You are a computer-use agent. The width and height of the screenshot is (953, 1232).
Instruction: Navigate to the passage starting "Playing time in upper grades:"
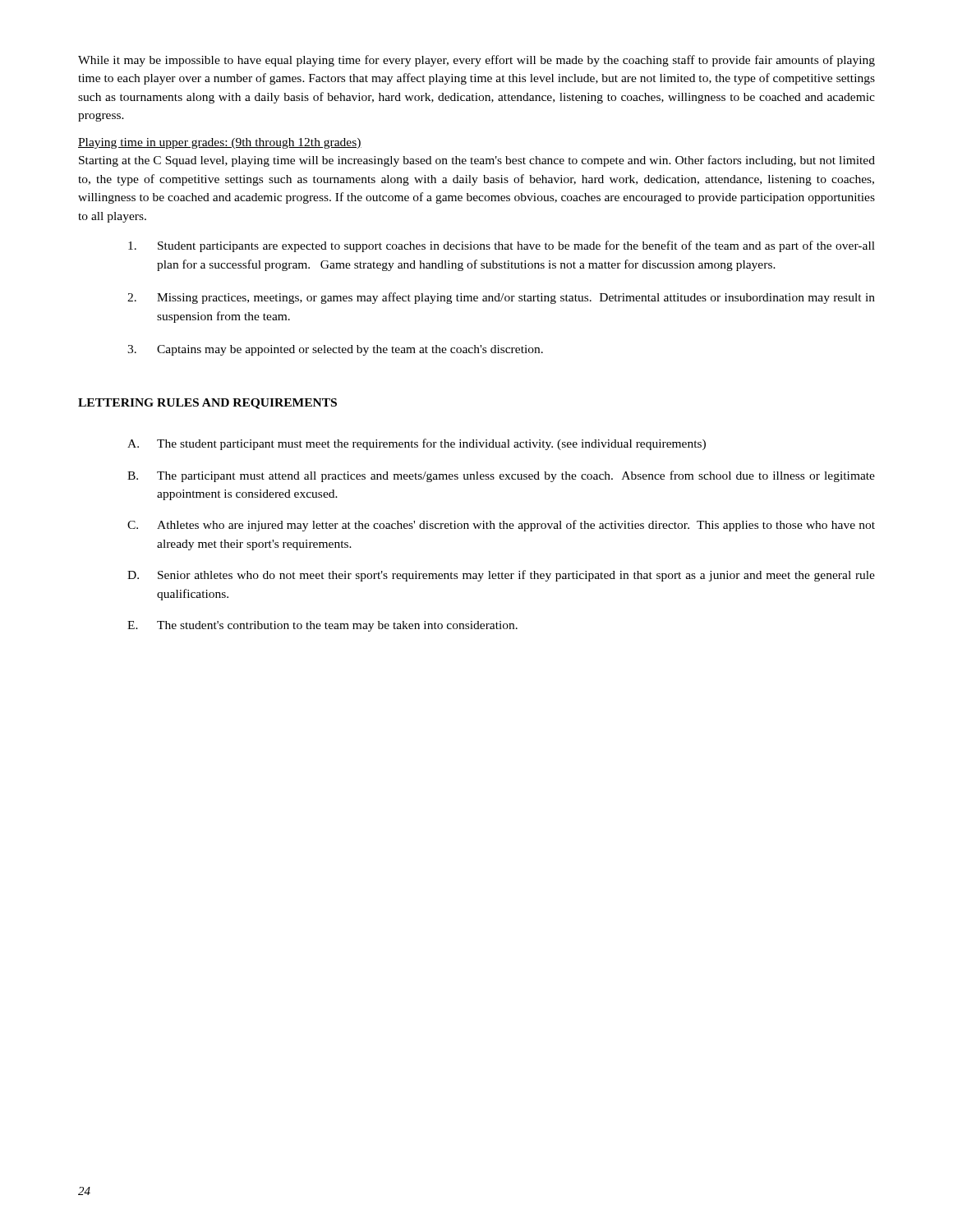[x=220, y=142]
